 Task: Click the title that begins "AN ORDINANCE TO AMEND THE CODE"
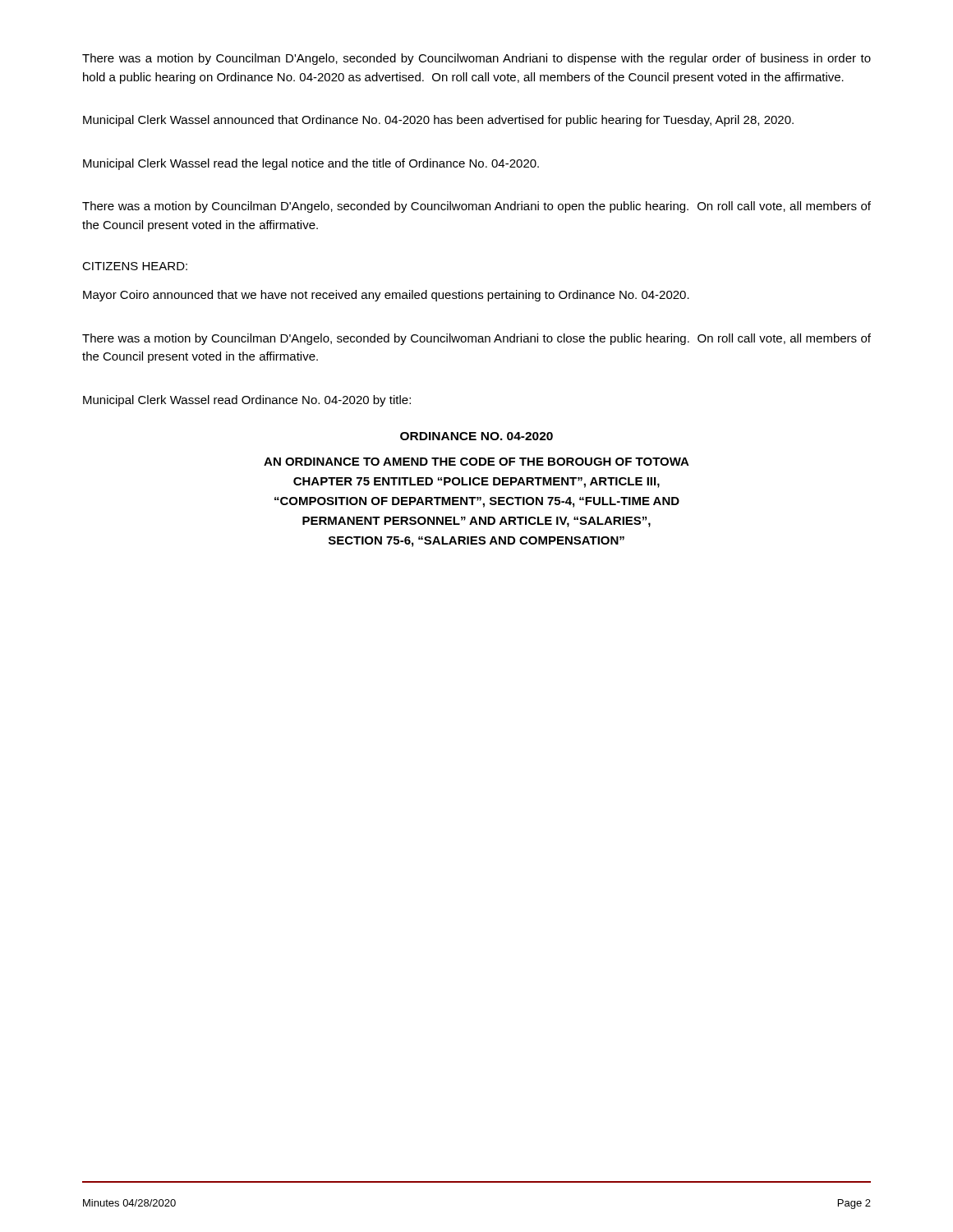pyautogui.click(x=476, y=501)
